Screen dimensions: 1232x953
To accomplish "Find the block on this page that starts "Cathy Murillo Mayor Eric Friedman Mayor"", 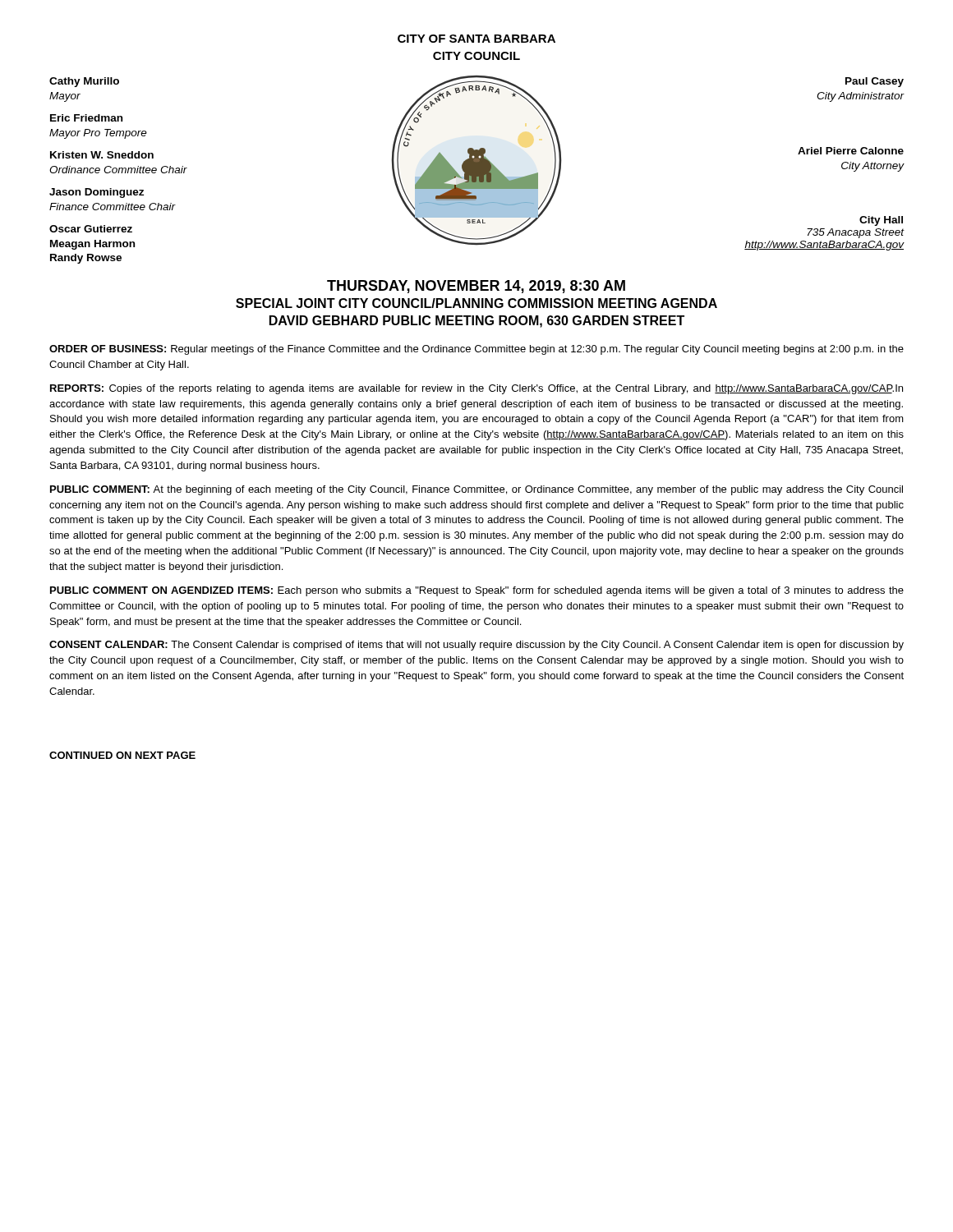I will click(x=172, y=170).
